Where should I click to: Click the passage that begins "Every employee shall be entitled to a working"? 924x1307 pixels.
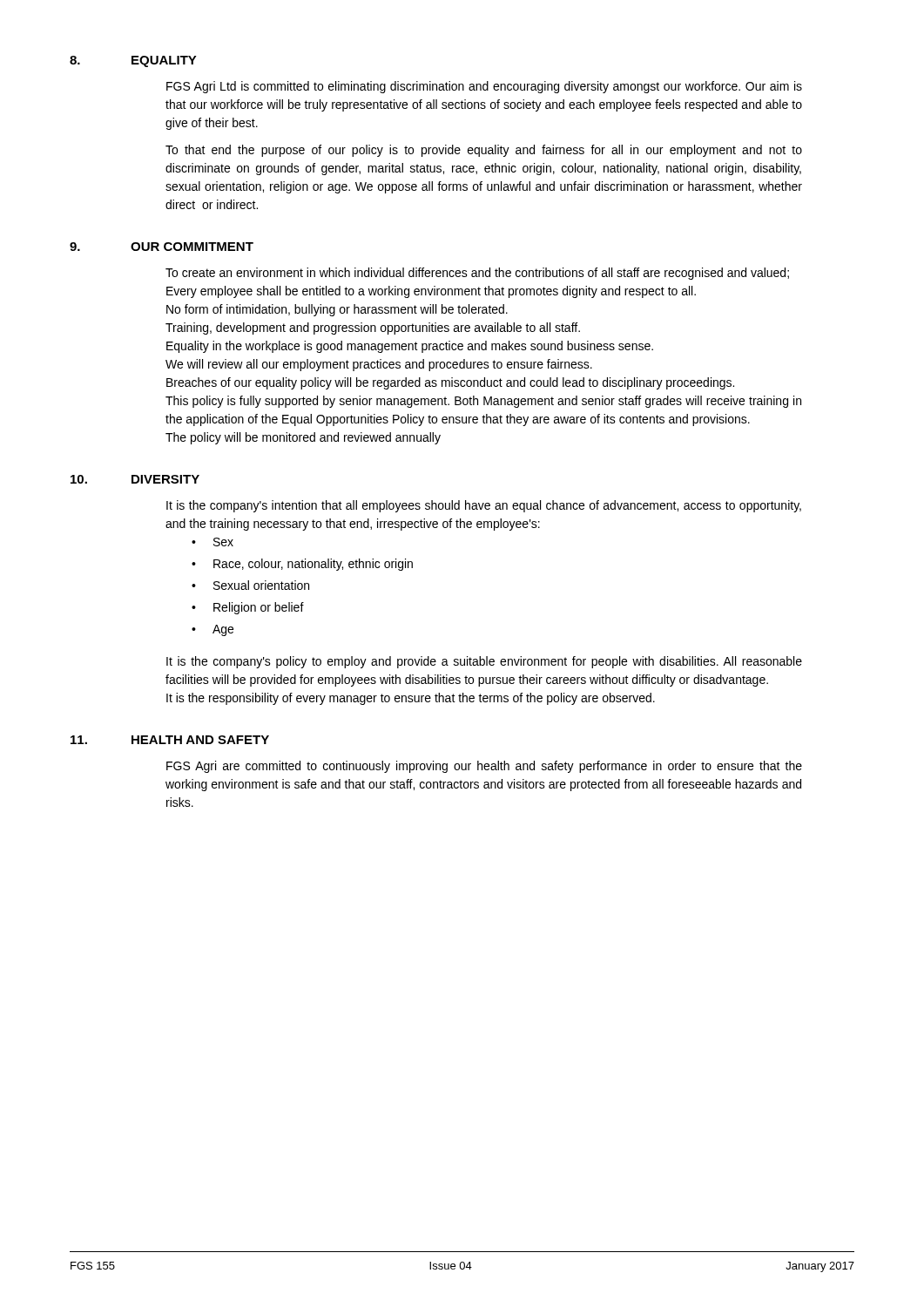[x=484, y=291]
